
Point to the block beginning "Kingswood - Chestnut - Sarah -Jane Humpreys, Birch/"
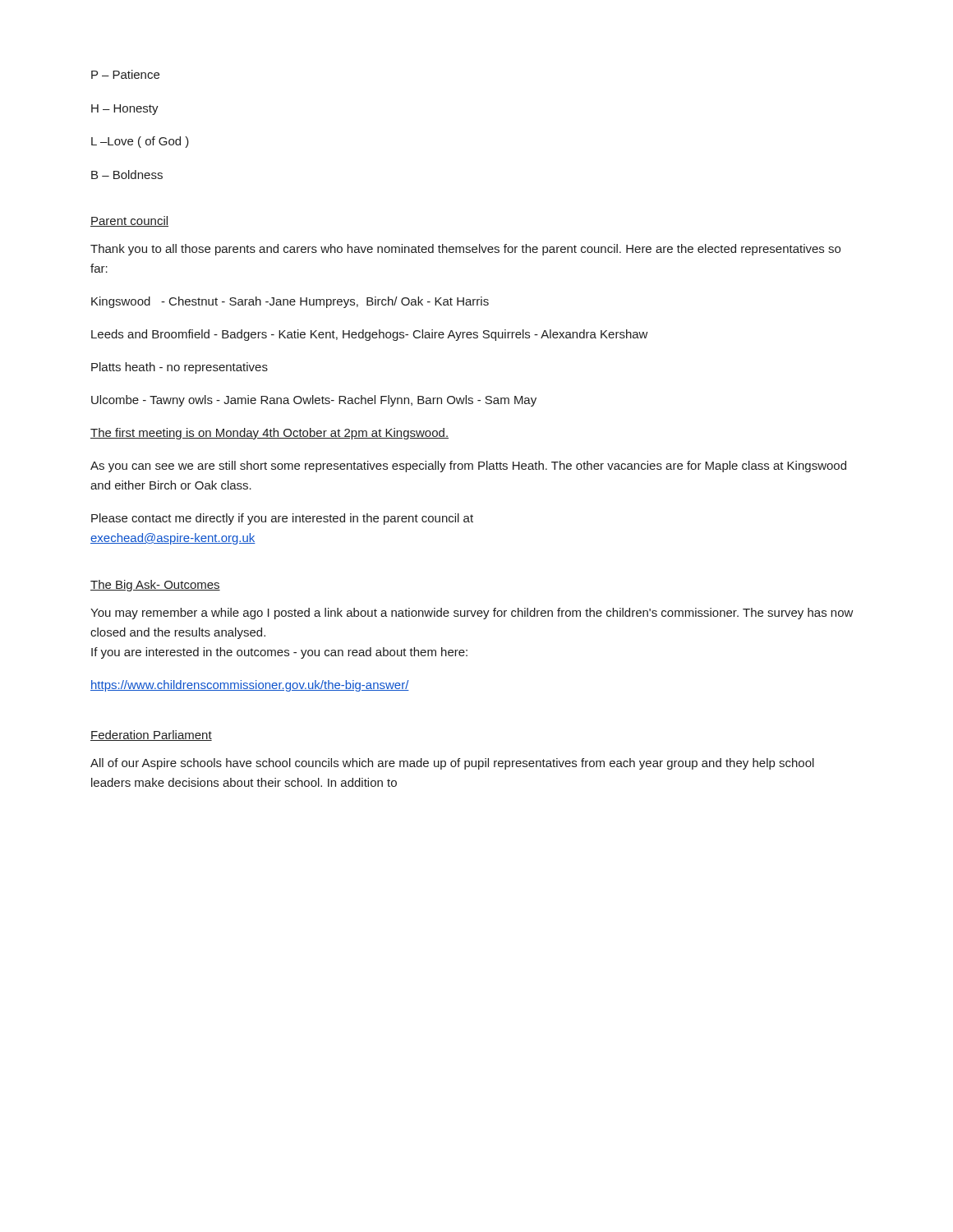pyautogui.click(x=290, y=301)
